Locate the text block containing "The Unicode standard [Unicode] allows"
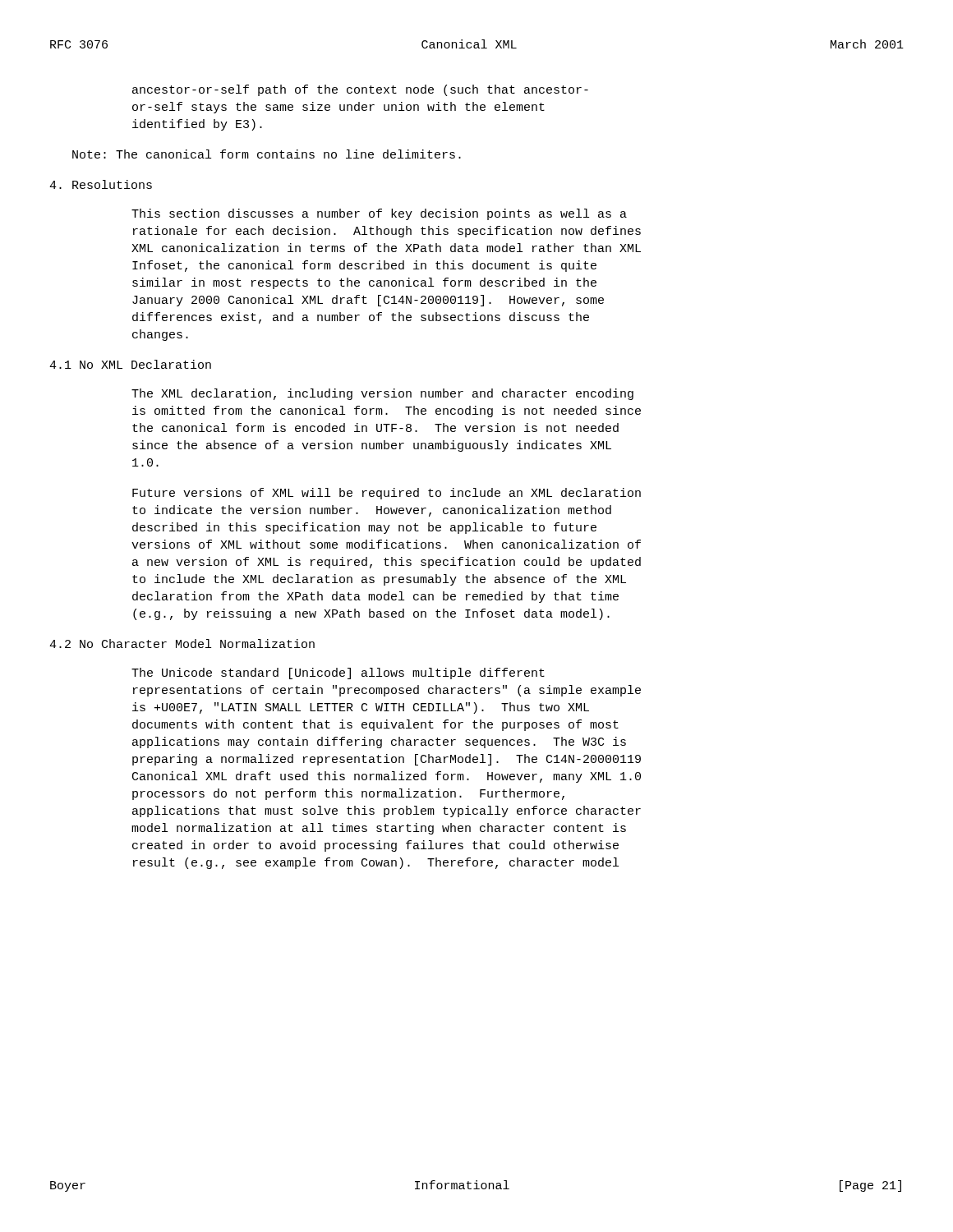 pyautogui.click(x=387, y=769)
